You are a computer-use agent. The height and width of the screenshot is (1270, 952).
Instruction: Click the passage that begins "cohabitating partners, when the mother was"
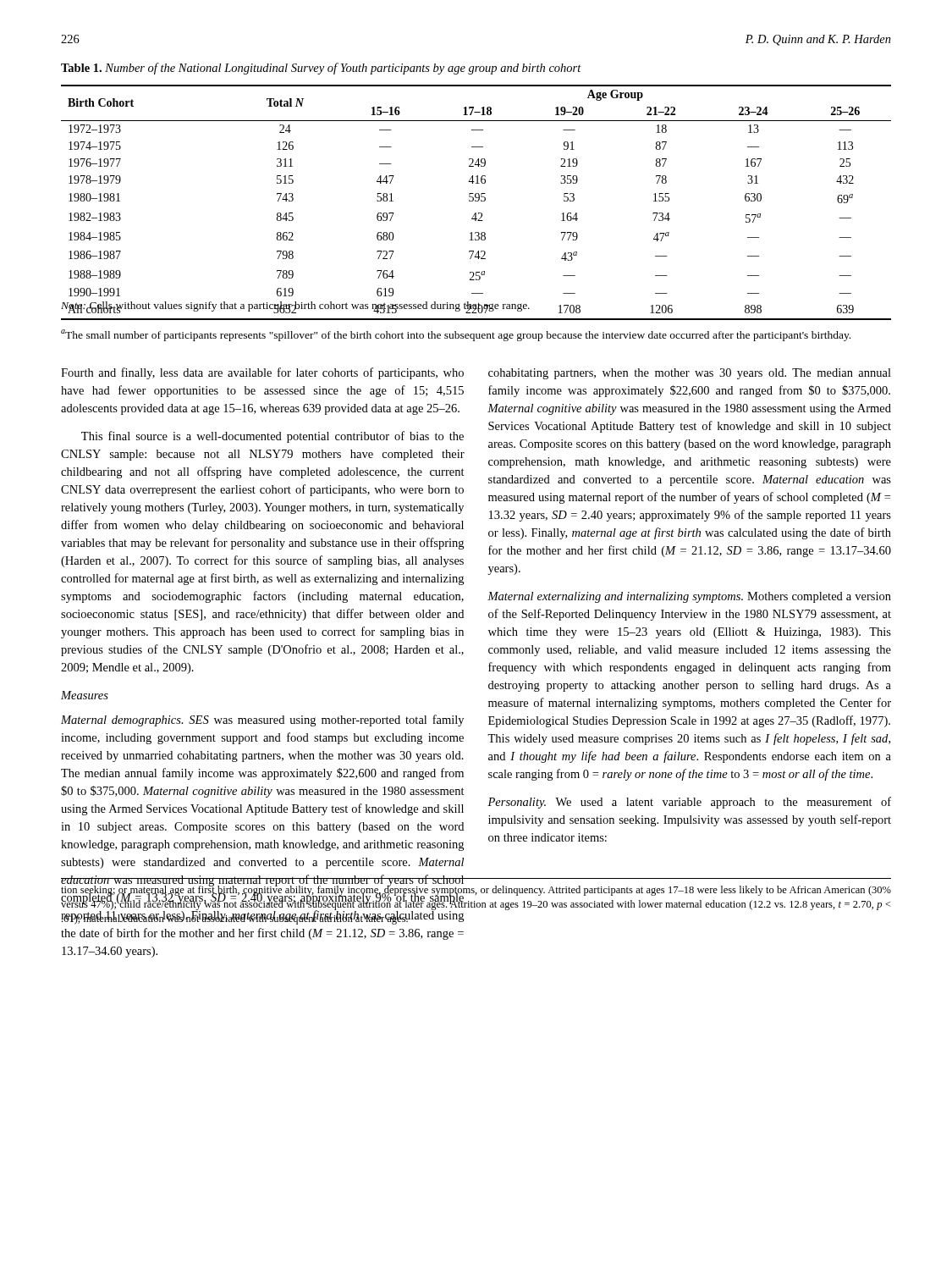689,470
